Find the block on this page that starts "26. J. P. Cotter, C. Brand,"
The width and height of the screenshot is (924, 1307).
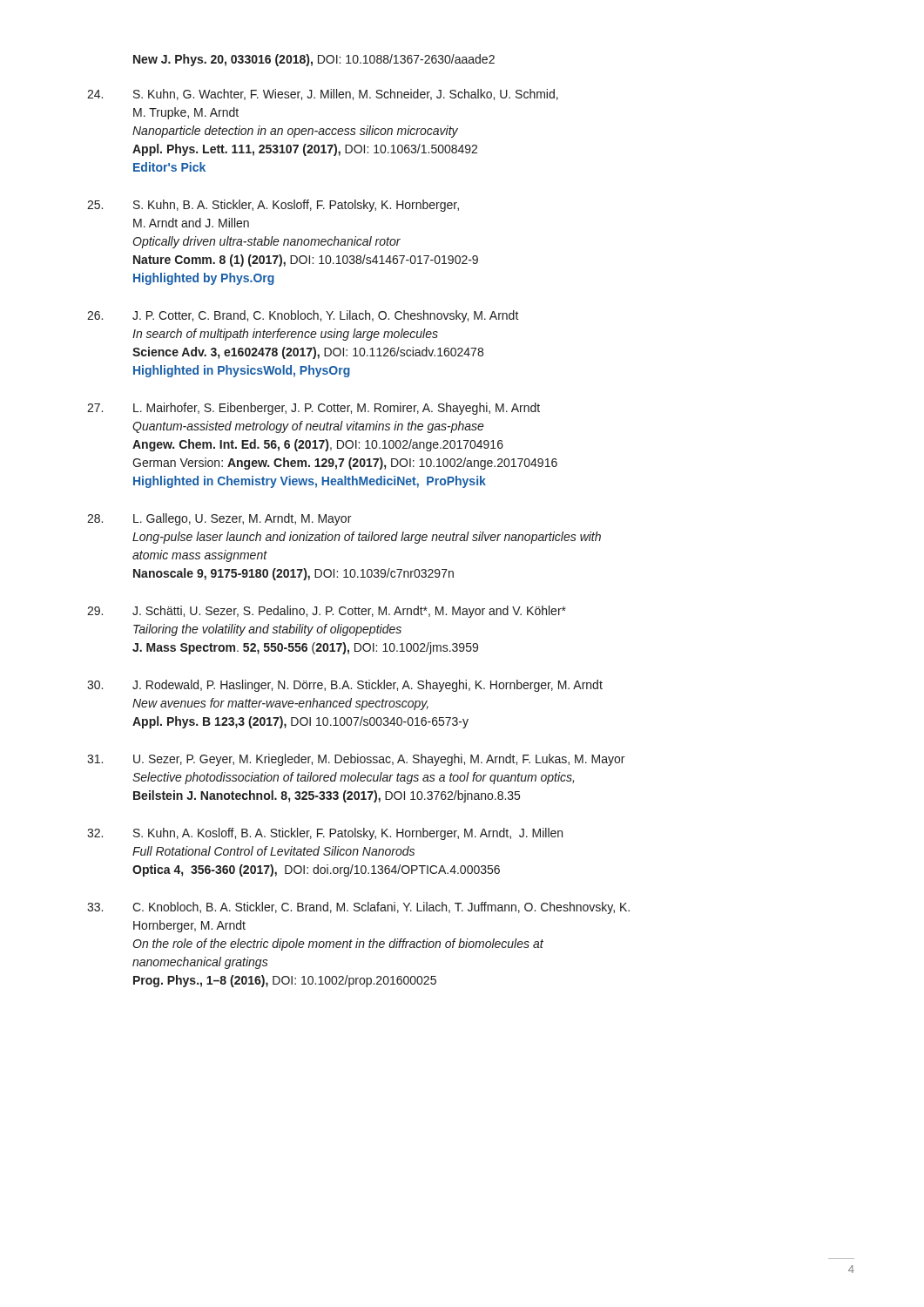coord(462,343)
